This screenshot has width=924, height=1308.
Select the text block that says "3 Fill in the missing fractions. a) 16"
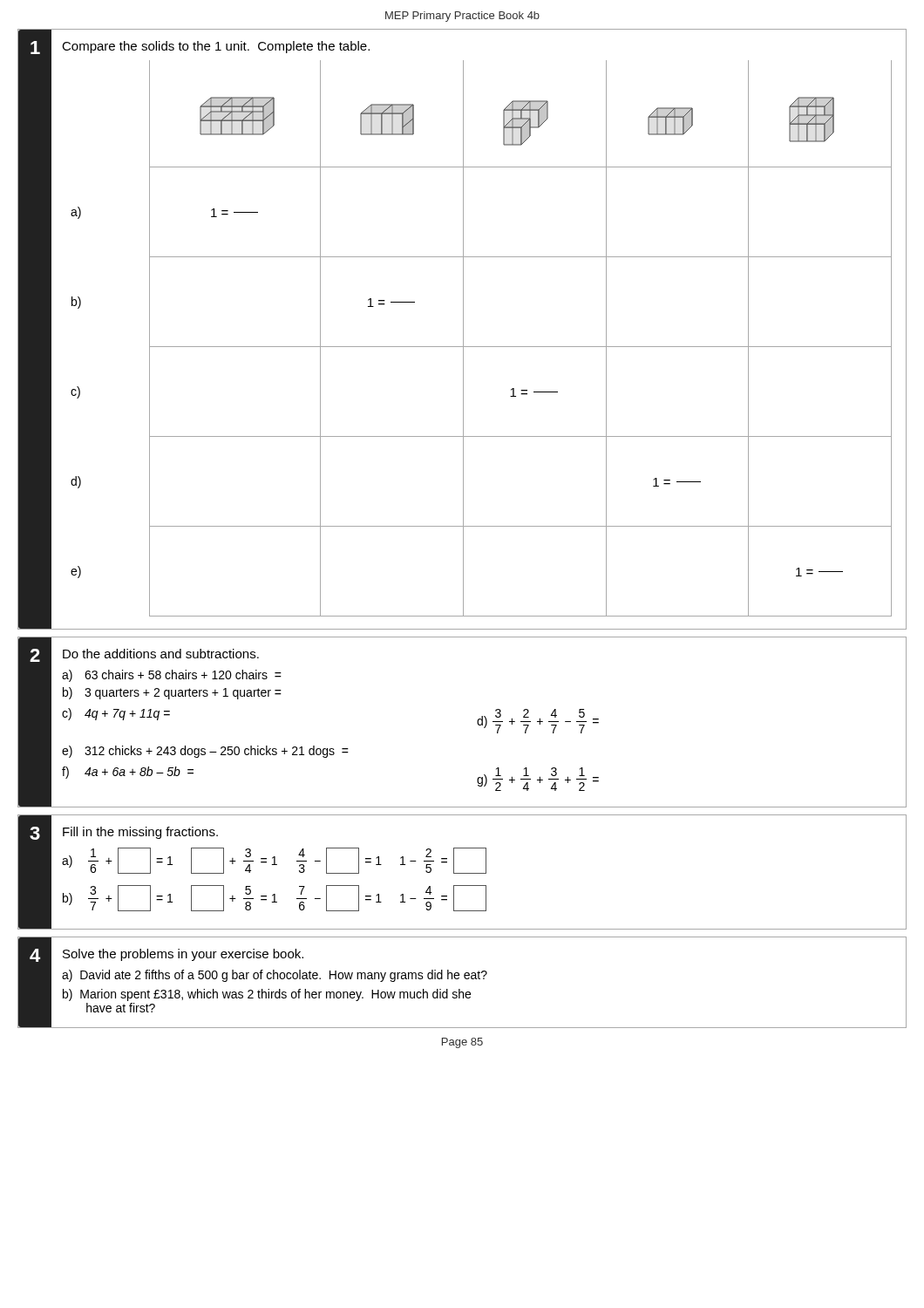click(x=462, y=872)
